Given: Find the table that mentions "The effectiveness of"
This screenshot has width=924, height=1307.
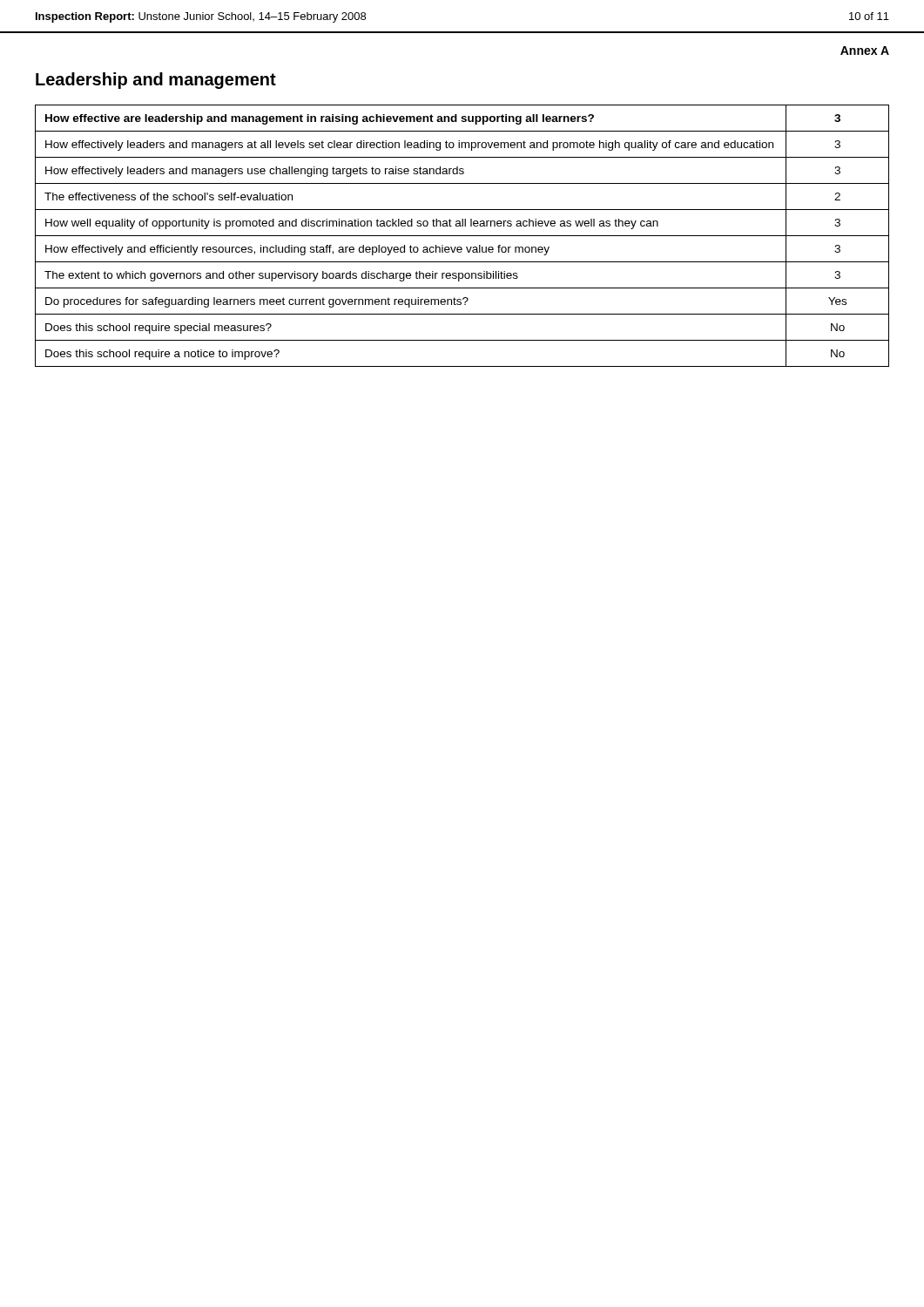Looking at the screenshot, I should (462, 236).
